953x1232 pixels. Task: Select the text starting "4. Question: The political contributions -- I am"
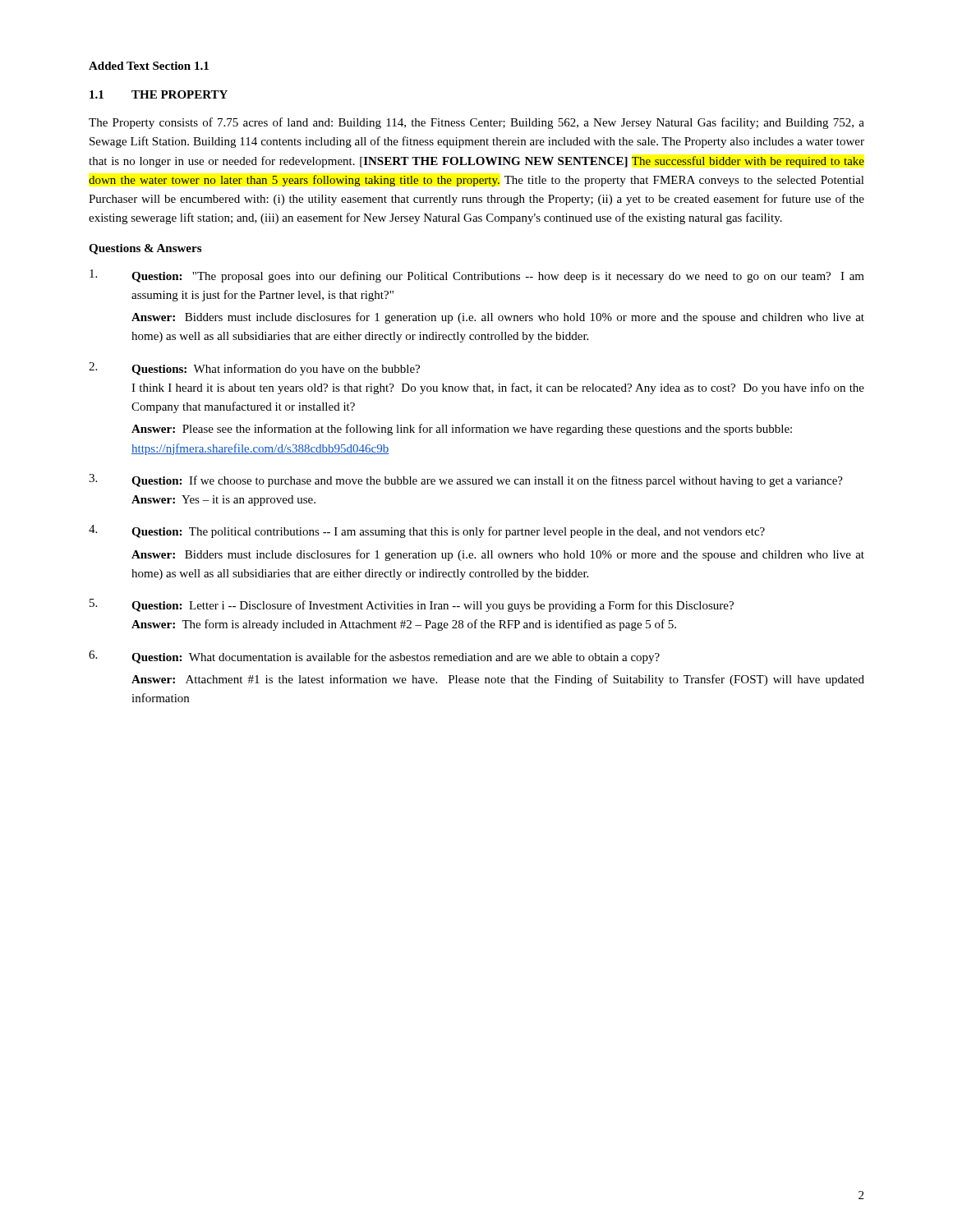476,555
